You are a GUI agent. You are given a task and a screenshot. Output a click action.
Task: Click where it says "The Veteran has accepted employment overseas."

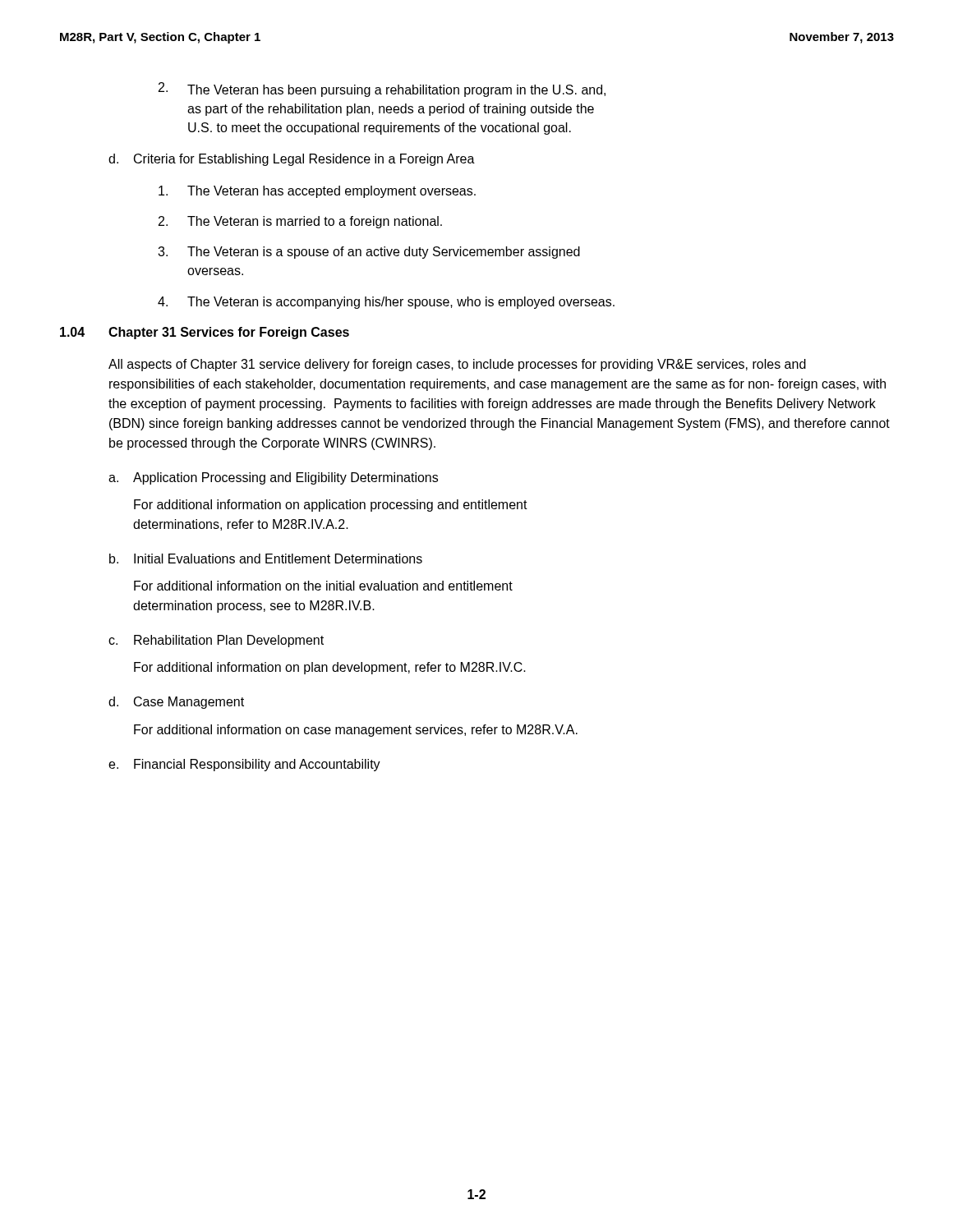317,191
